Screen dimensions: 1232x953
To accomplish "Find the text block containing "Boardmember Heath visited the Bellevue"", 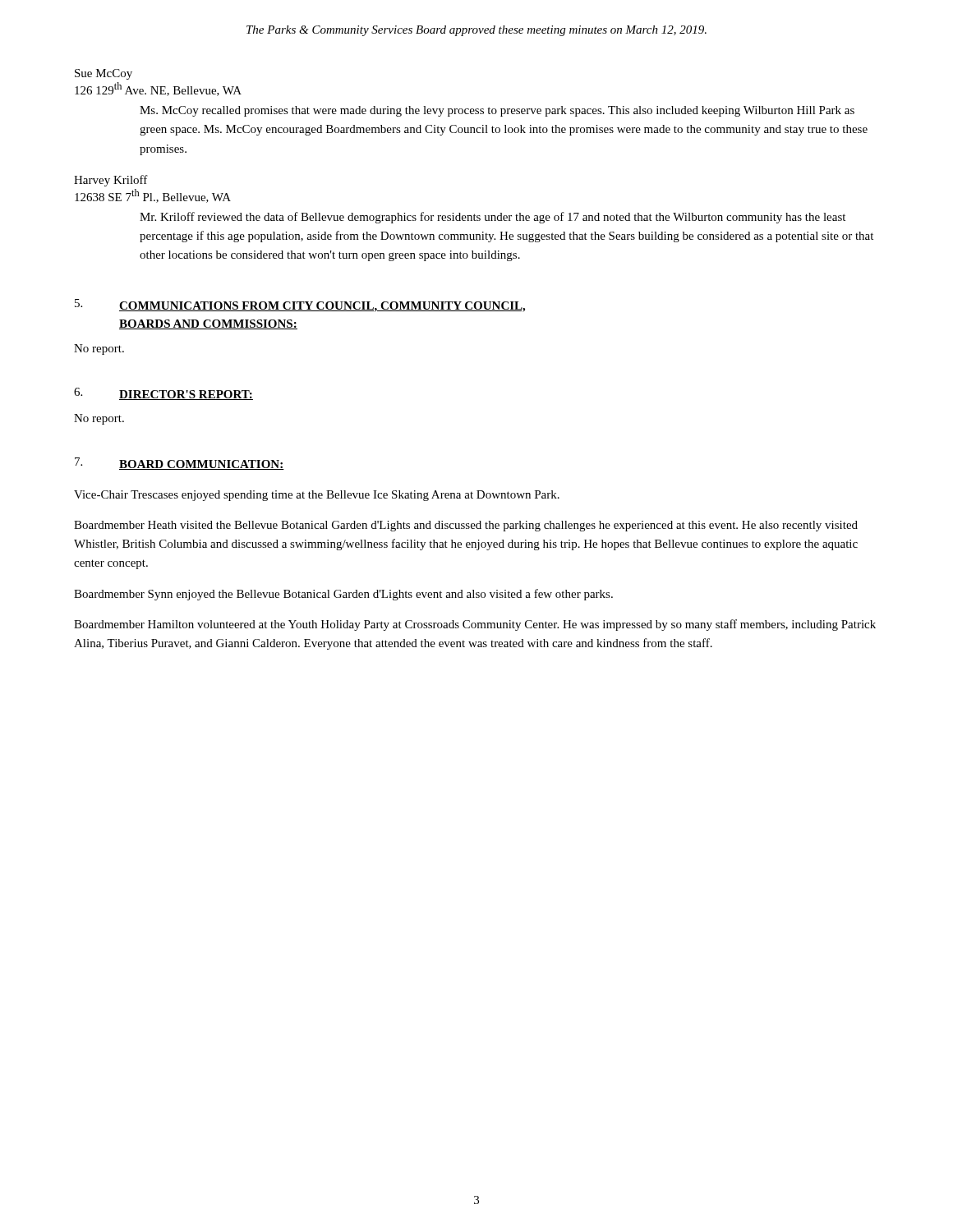I will click(x=476, y=544).
